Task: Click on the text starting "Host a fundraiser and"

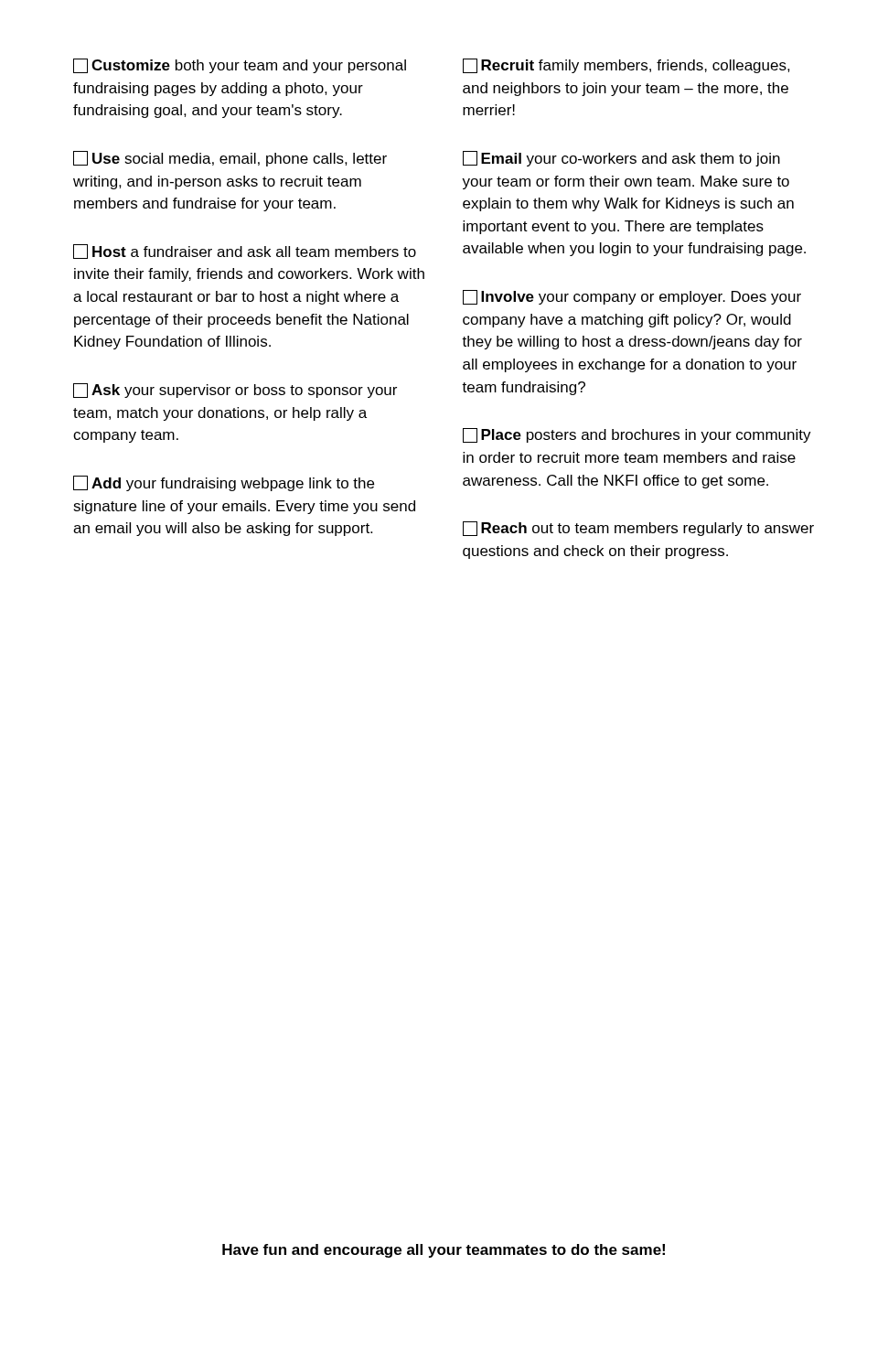Action: click(x=249, y=298)
